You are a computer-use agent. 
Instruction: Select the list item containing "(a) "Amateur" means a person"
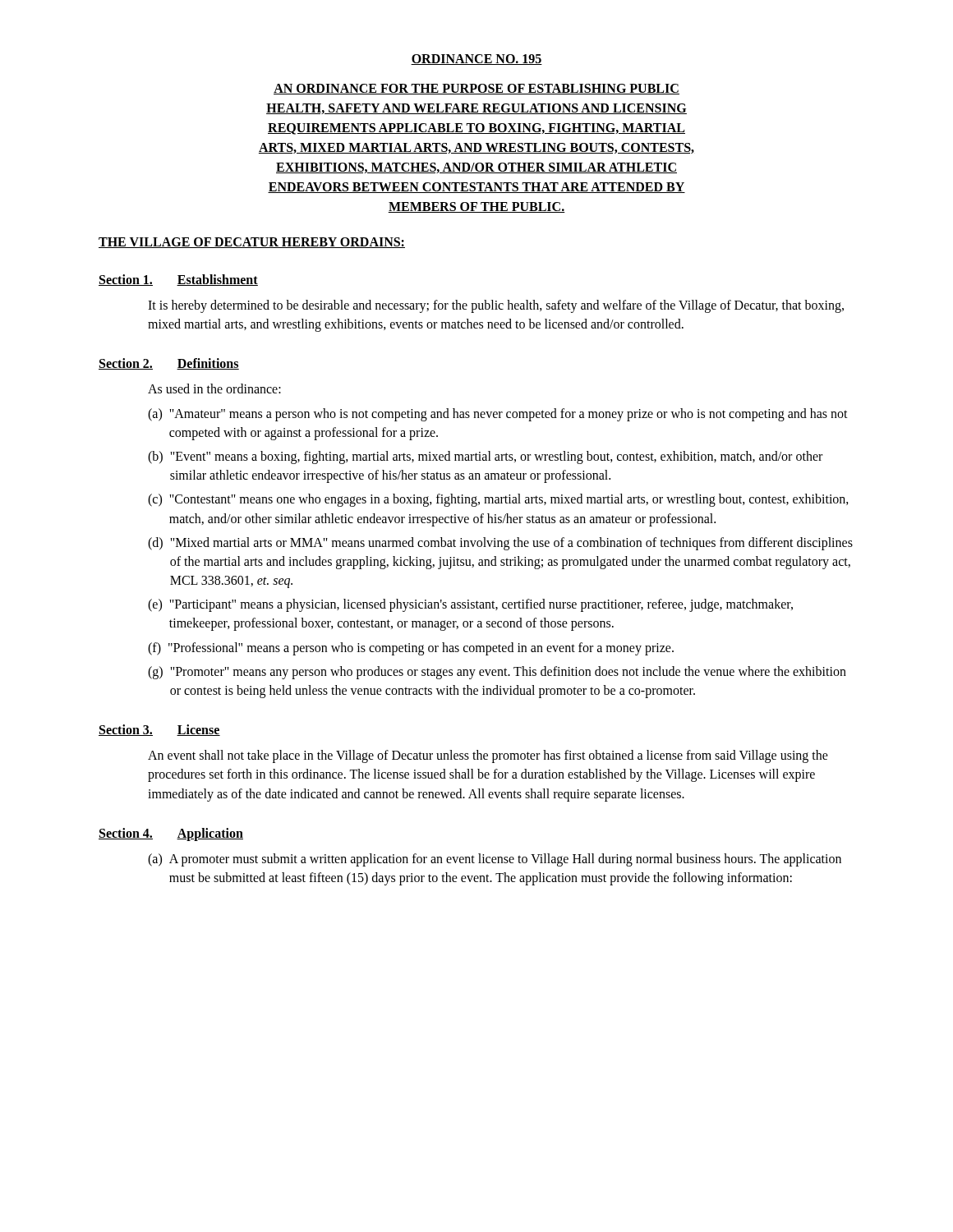point(501,423)
